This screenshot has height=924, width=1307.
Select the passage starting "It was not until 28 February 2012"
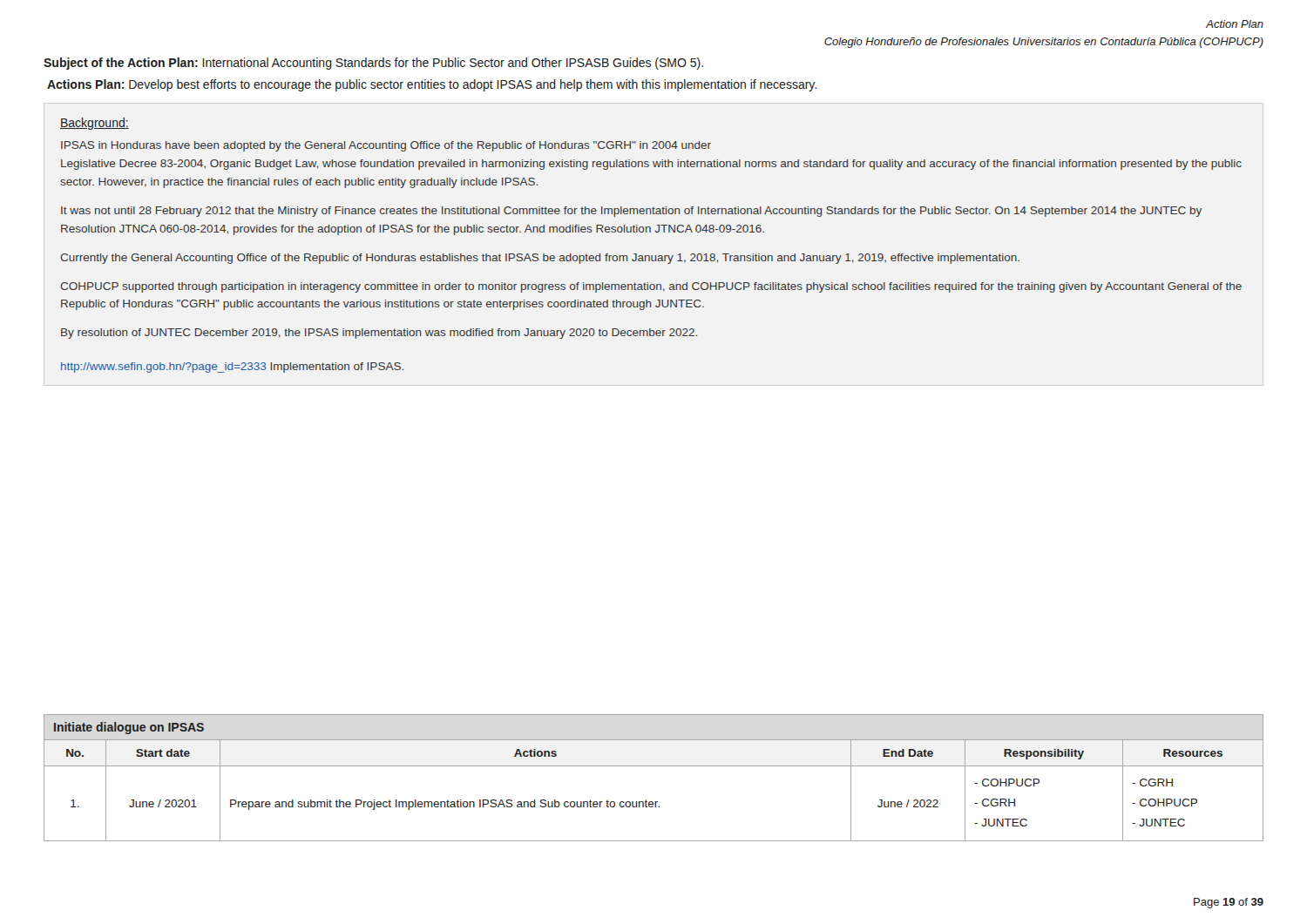(x=631, y=219)
